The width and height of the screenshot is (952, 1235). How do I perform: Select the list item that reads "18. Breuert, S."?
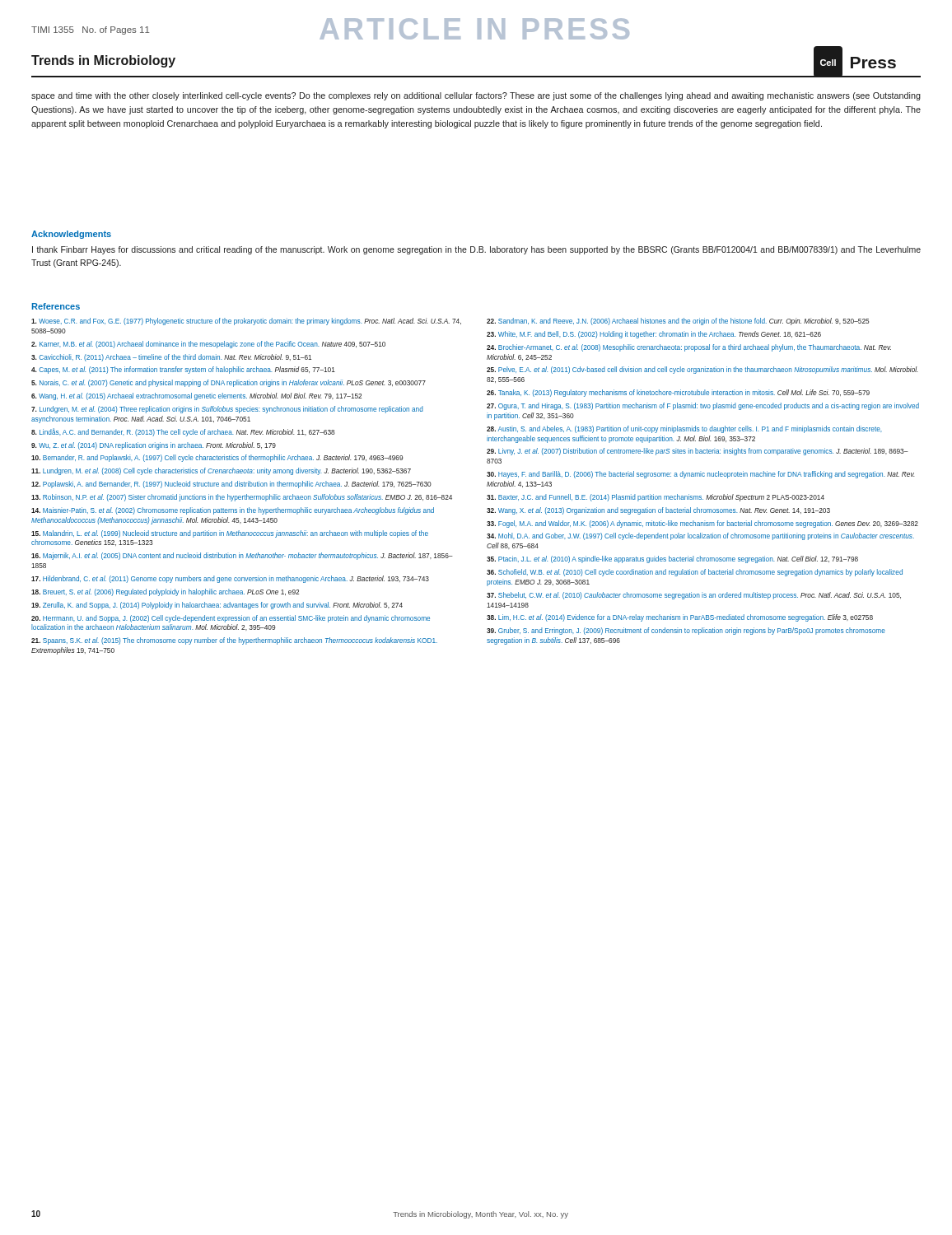(165, 592)
